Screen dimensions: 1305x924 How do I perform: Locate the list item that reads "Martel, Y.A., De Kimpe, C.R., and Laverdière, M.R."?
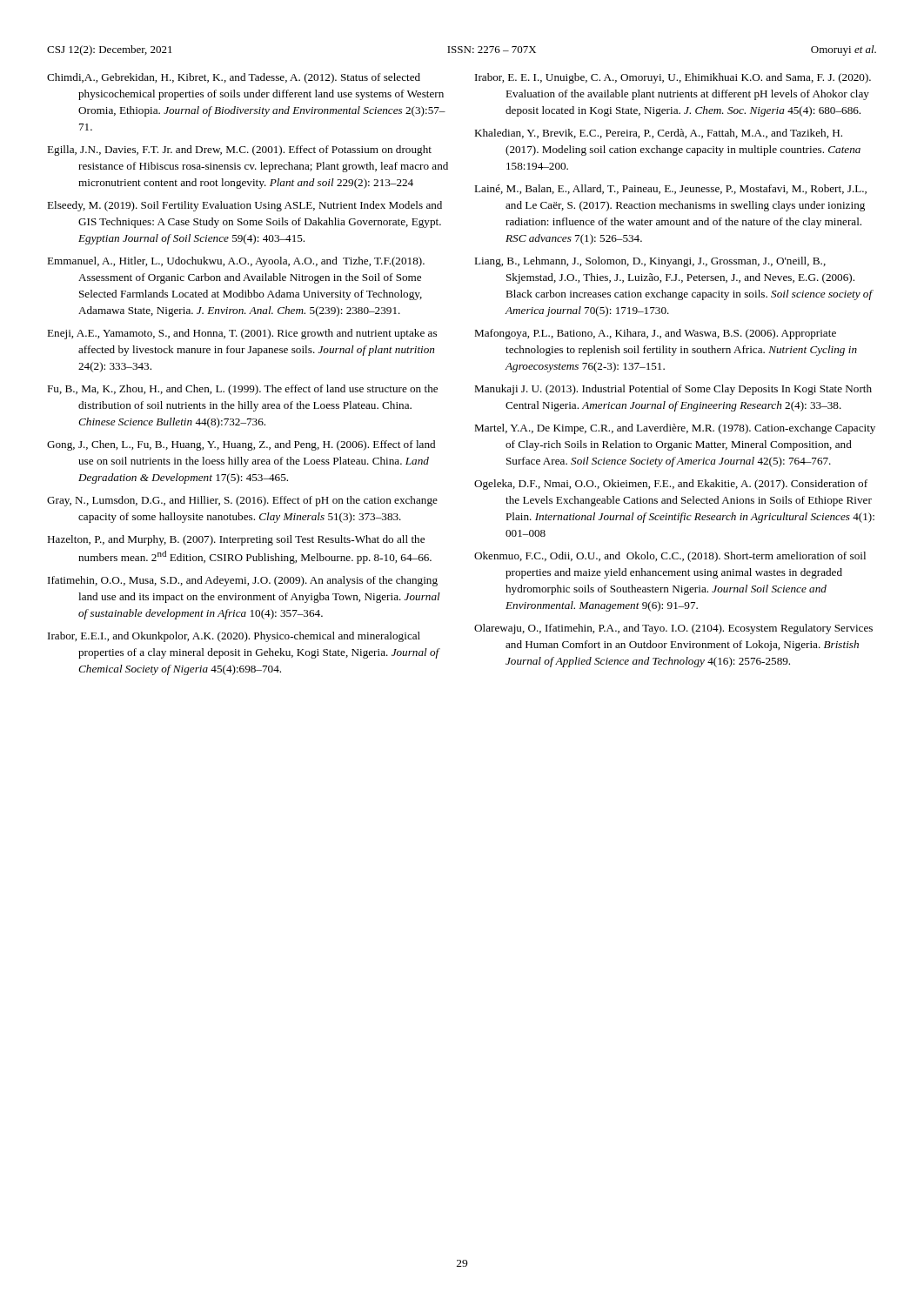[675, 444]
